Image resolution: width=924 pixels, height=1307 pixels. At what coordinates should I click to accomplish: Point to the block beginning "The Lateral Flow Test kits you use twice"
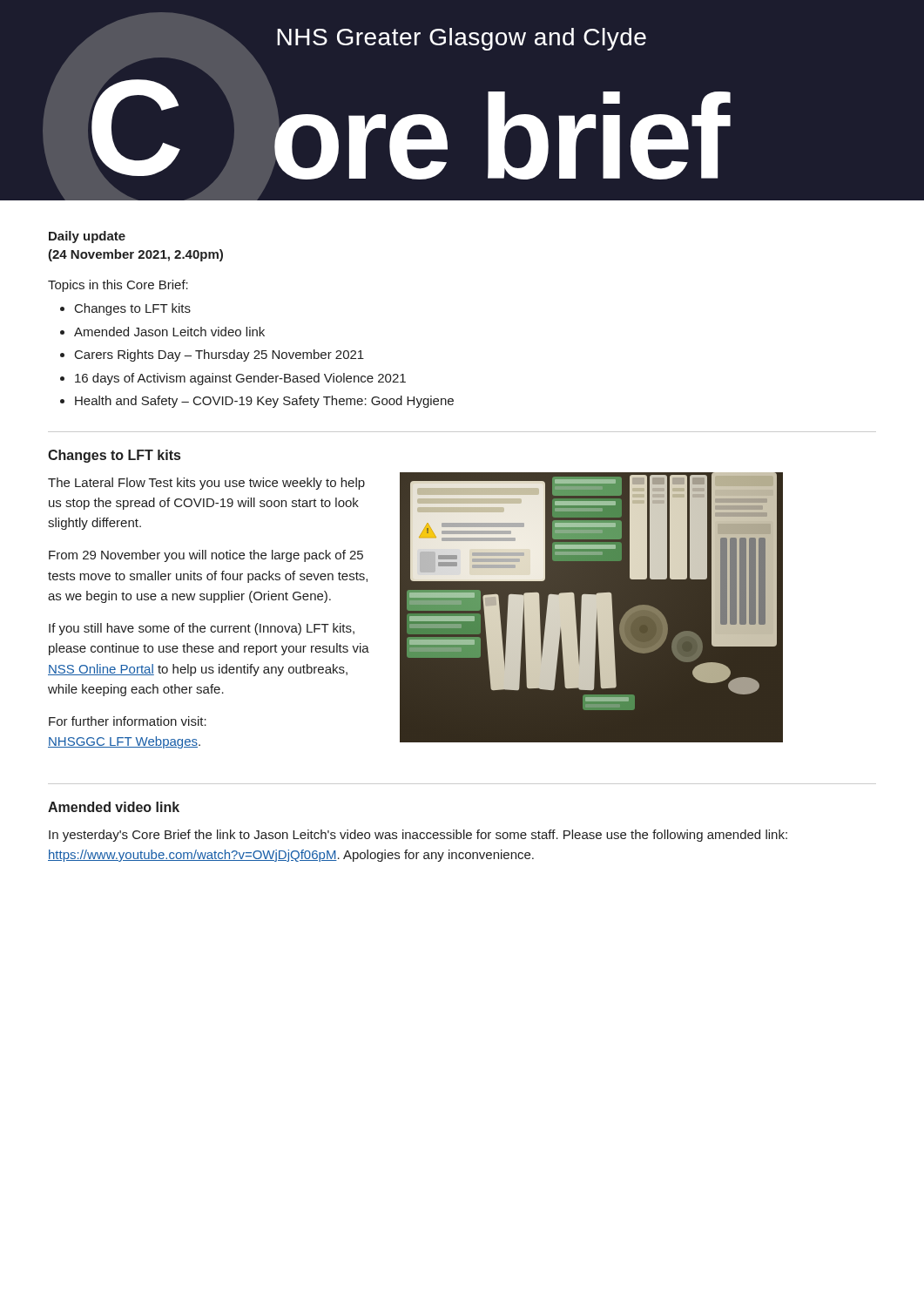pyautogui.click(x=206, y=502)
